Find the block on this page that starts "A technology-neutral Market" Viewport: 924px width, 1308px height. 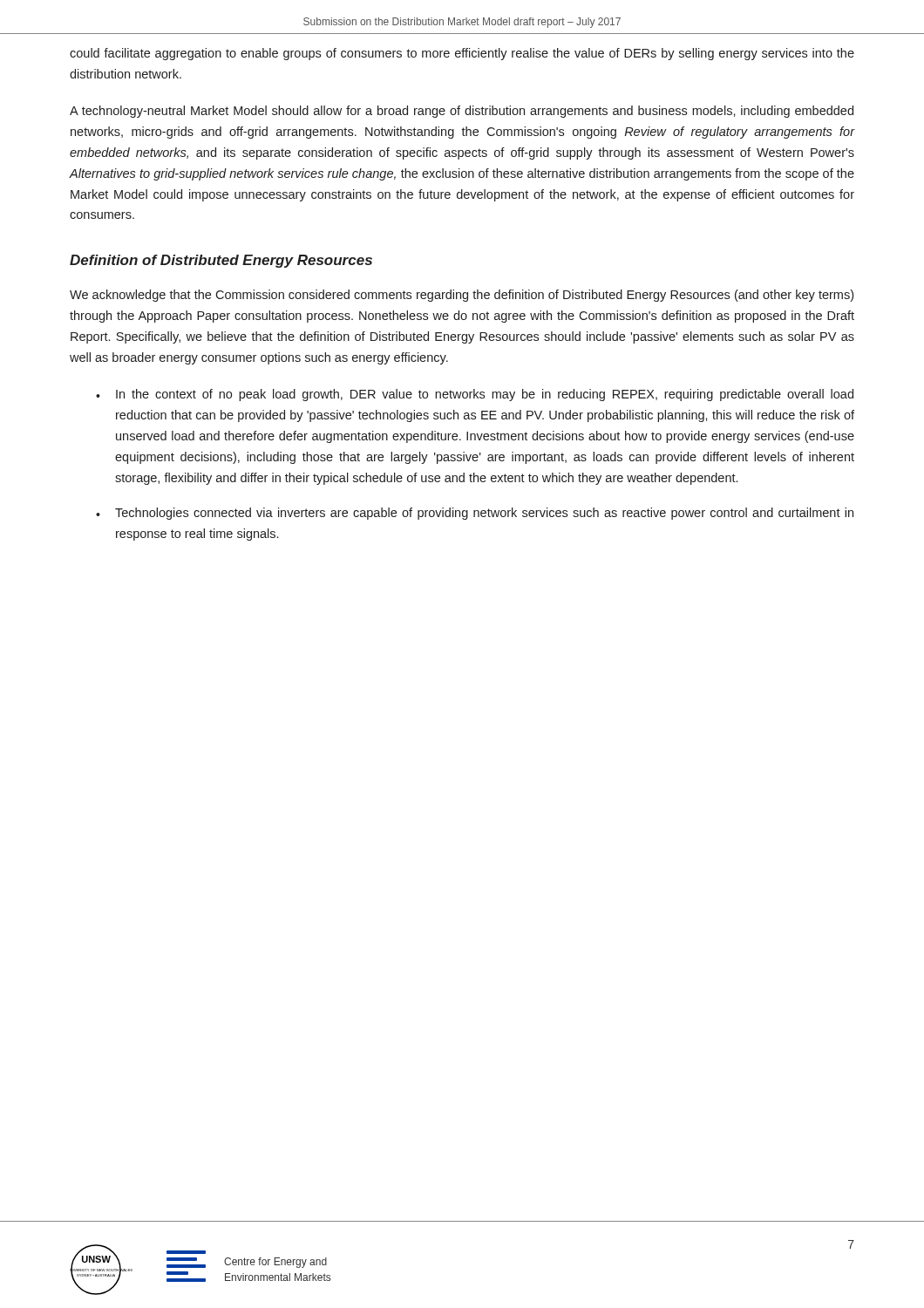pos(462,163)
